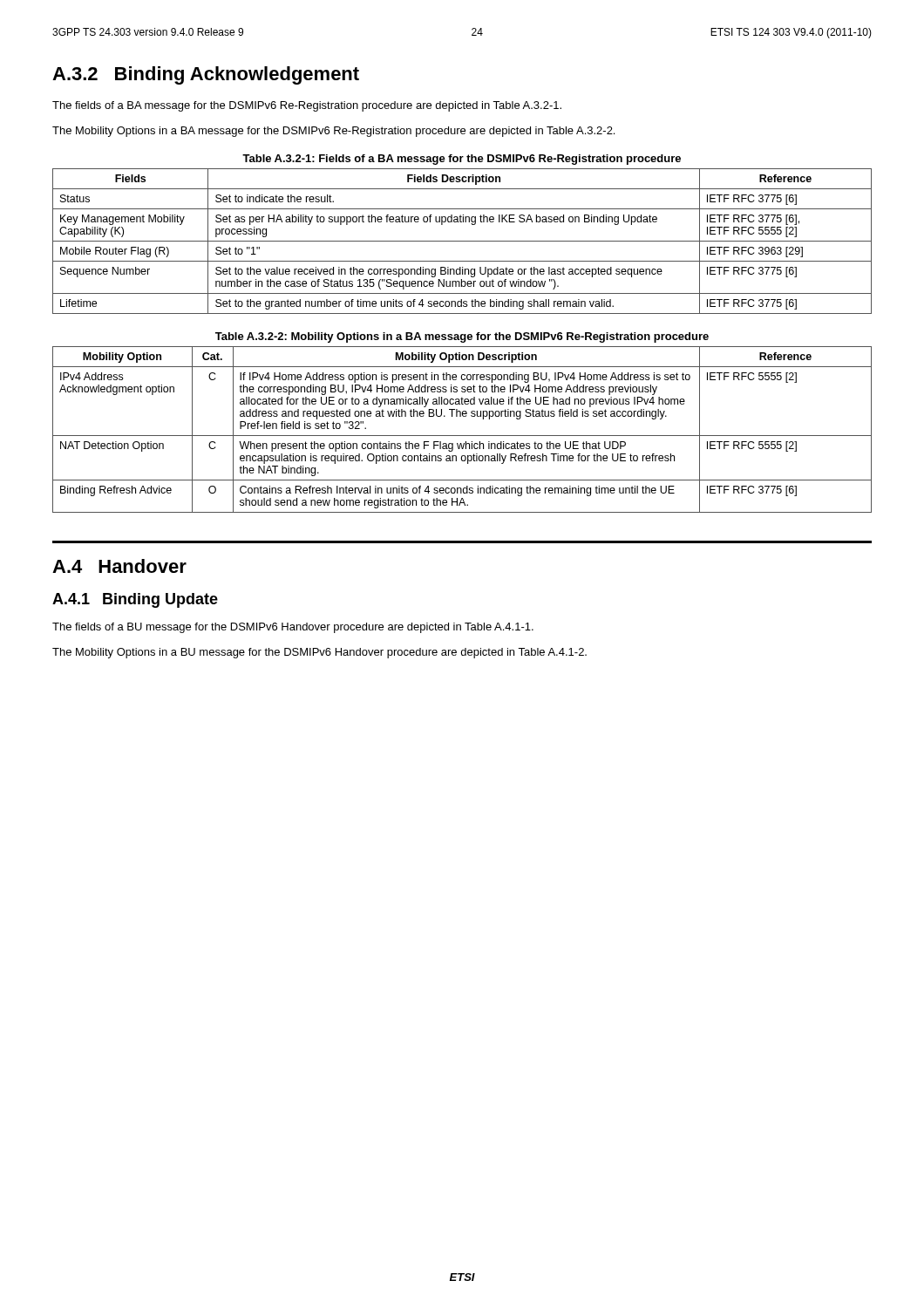Locate the table with the text "IETF RFC 3963"
Screen dimensions: 1308x924
(x=462, y=241)
